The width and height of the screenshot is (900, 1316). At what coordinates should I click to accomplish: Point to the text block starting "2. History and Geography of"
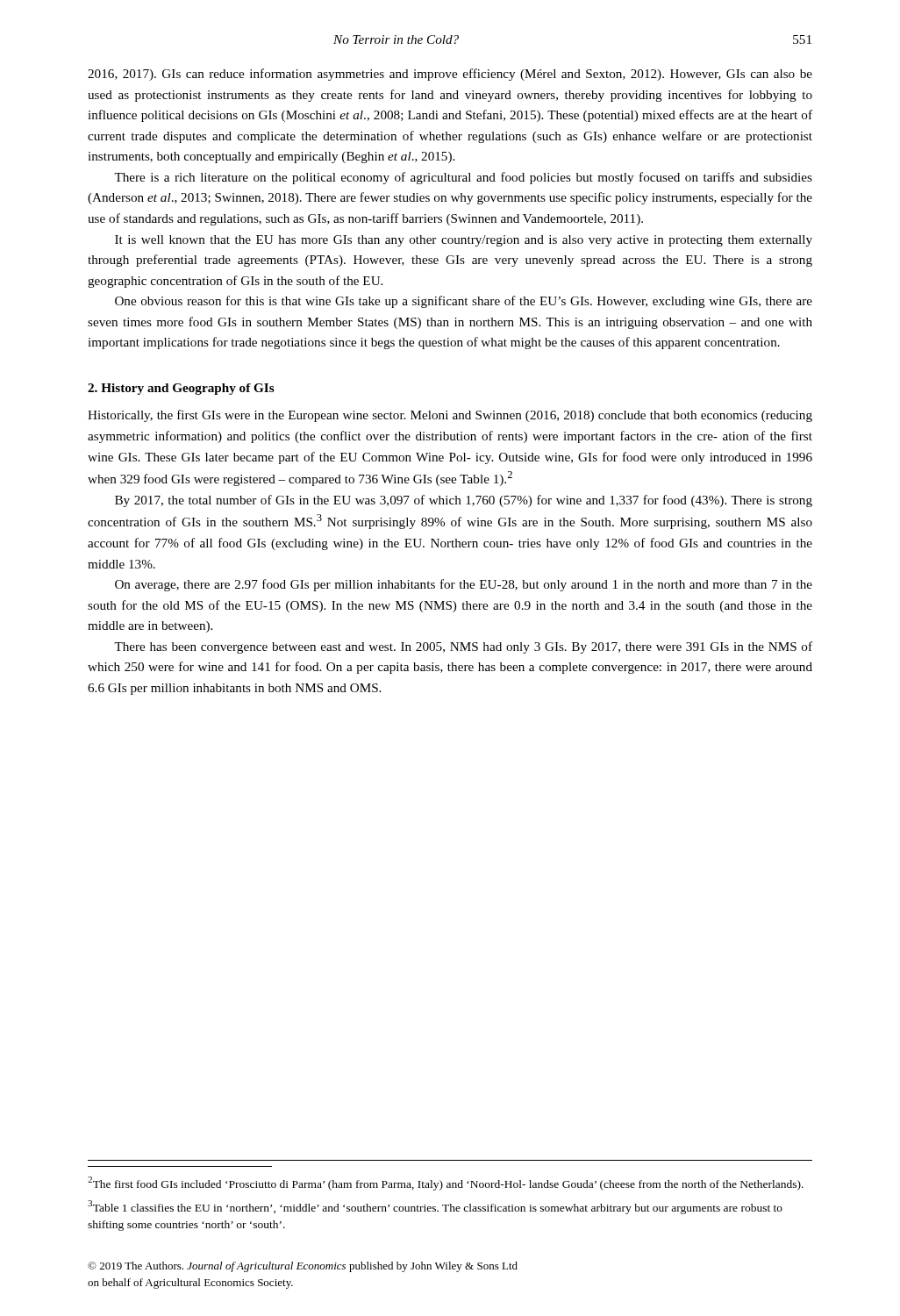(x=181, y=387)
